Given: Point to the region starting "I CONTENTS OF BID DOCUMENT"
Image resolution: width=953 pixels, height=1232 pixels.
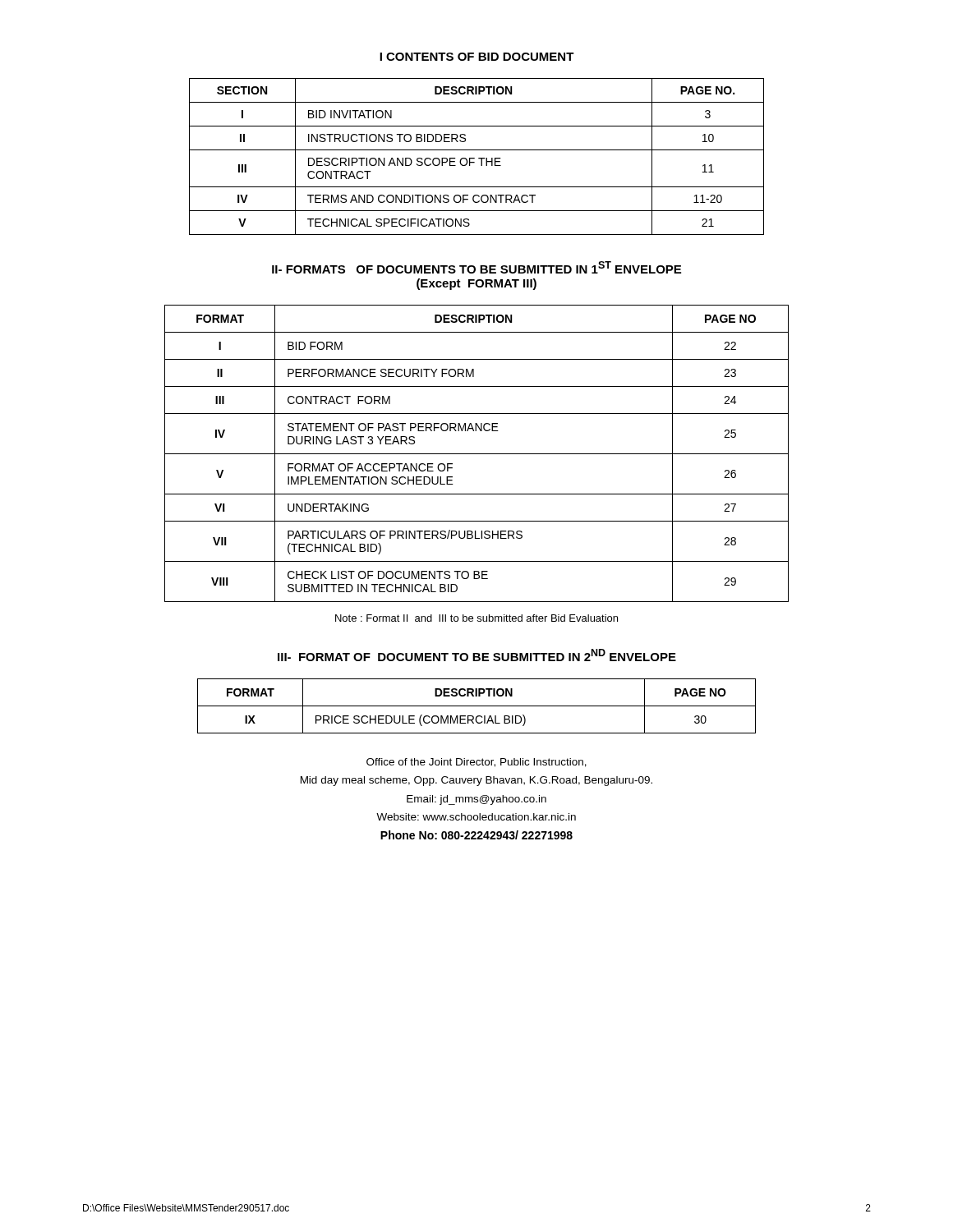Looking at the screenshot, I should (x=476, y=56).
